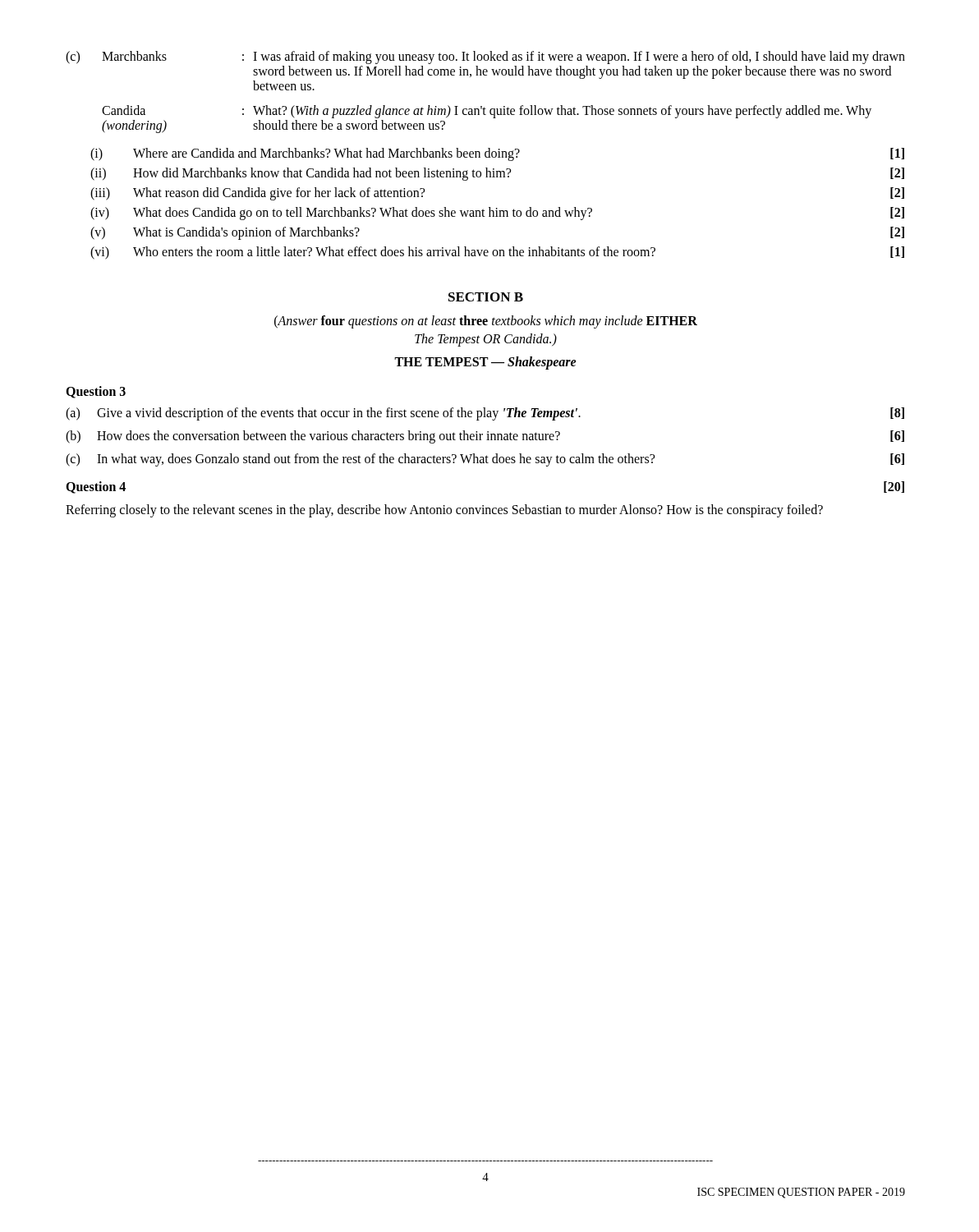Image resolution: width=979 pixels, height=1232 pixels.
Task: Where is the passage that starts "(a) Give a vivid description of the"?
Action: pos(485,413)
